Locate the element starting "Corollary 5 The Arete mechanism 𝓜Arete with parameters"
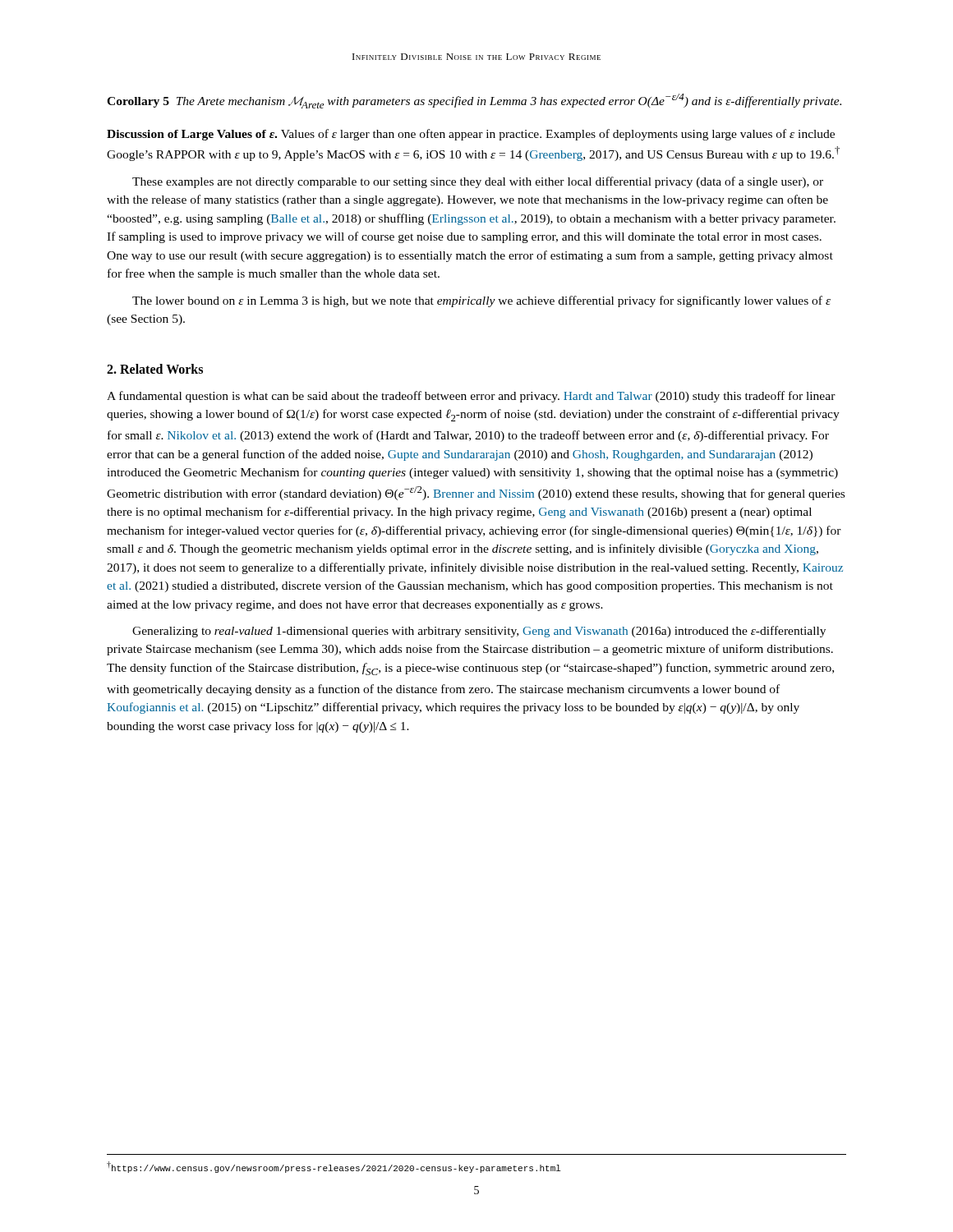953x1232 pixels. [476, 101]
